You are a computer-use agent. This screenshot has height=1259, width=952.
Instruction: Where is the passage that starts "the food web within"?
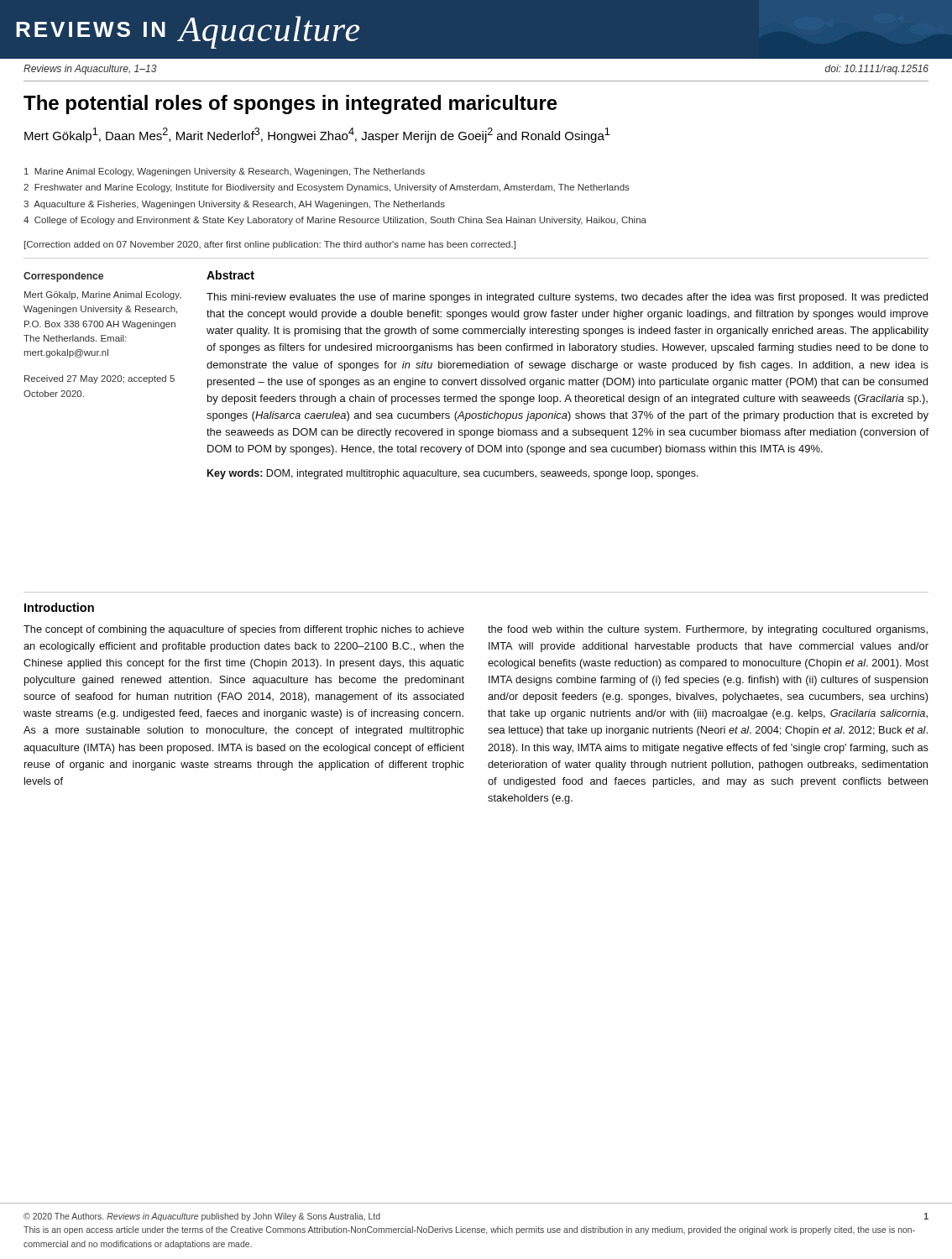point(708,713)
